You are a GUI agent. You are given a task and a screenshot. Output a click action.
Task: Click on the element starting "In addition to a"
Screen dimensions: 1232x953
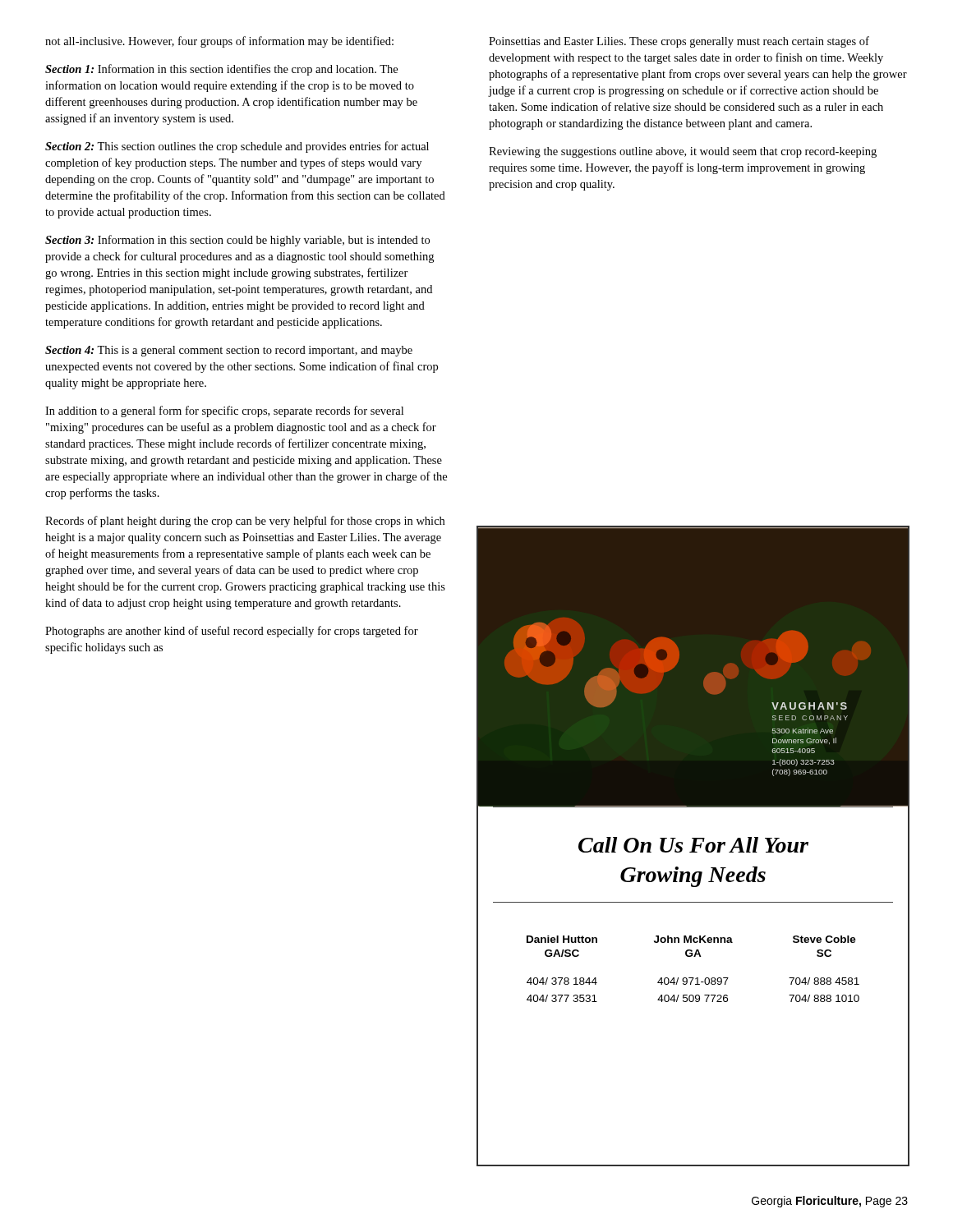click(246, 452)
